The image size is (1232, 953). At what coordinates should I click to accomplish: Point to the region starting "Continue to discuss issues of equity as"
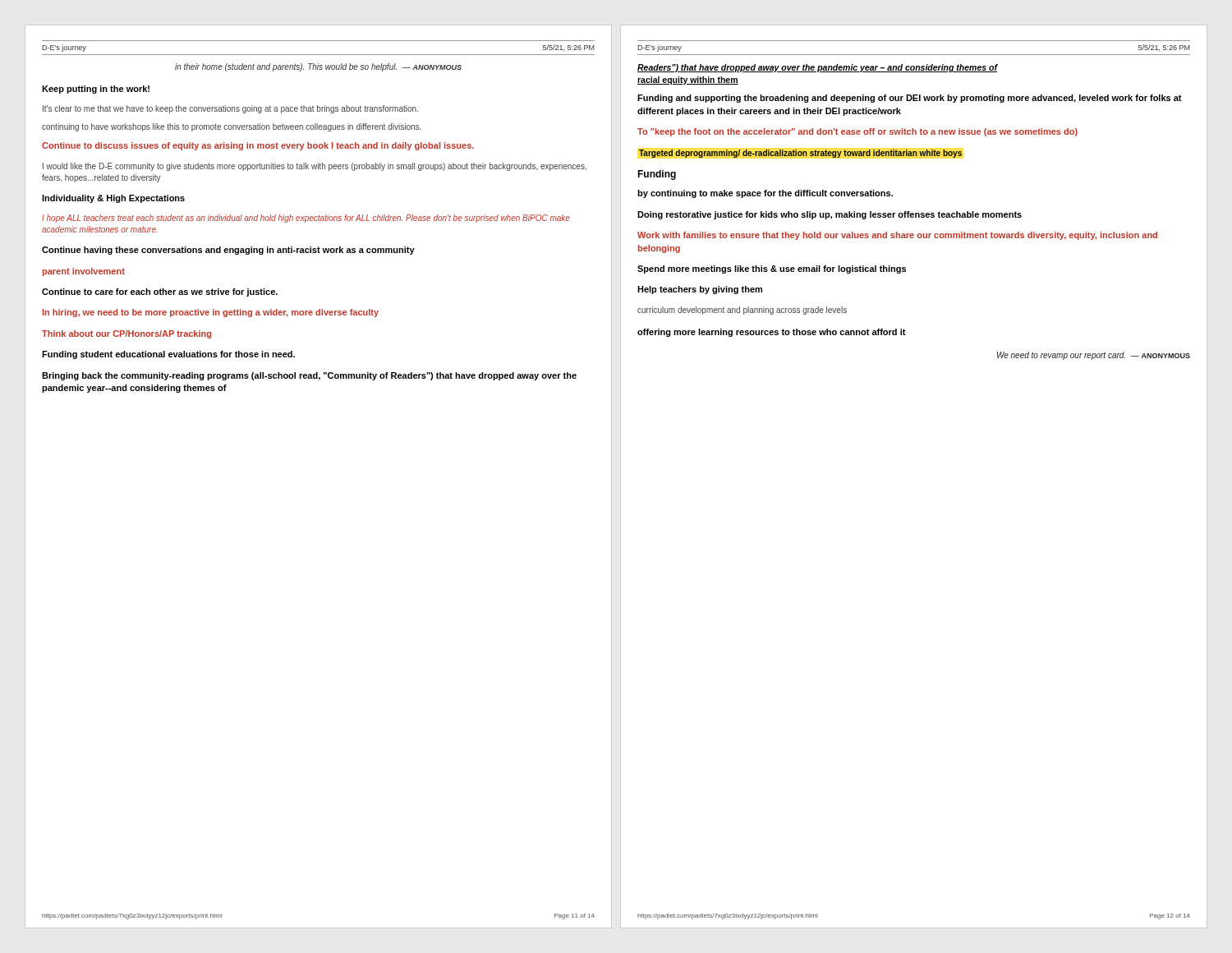click(x=258, y=146)
